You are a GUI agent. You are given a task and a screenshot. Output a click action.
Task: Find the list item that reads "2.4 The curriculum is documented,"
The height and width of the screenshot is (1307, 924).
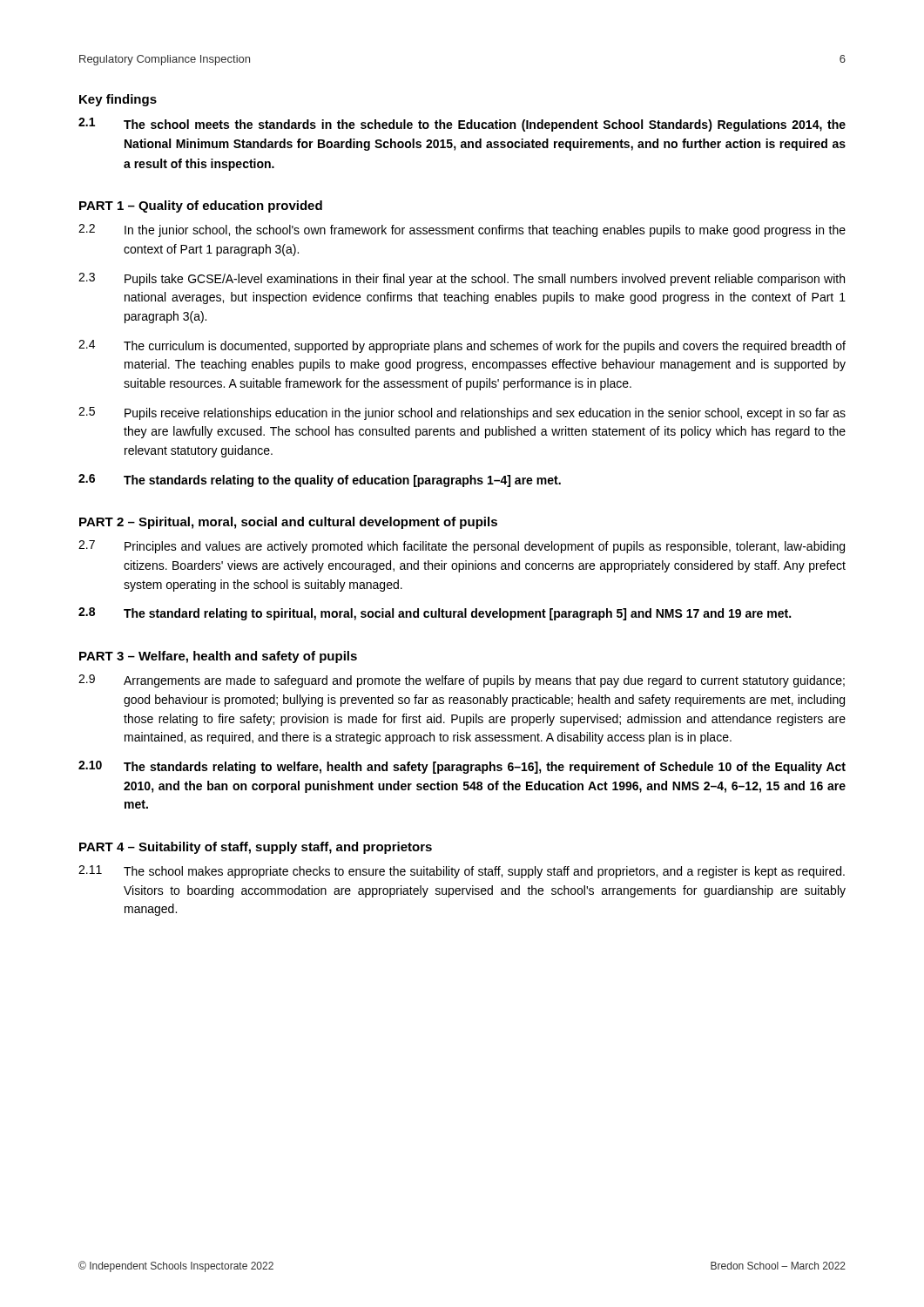click(462, 365)
